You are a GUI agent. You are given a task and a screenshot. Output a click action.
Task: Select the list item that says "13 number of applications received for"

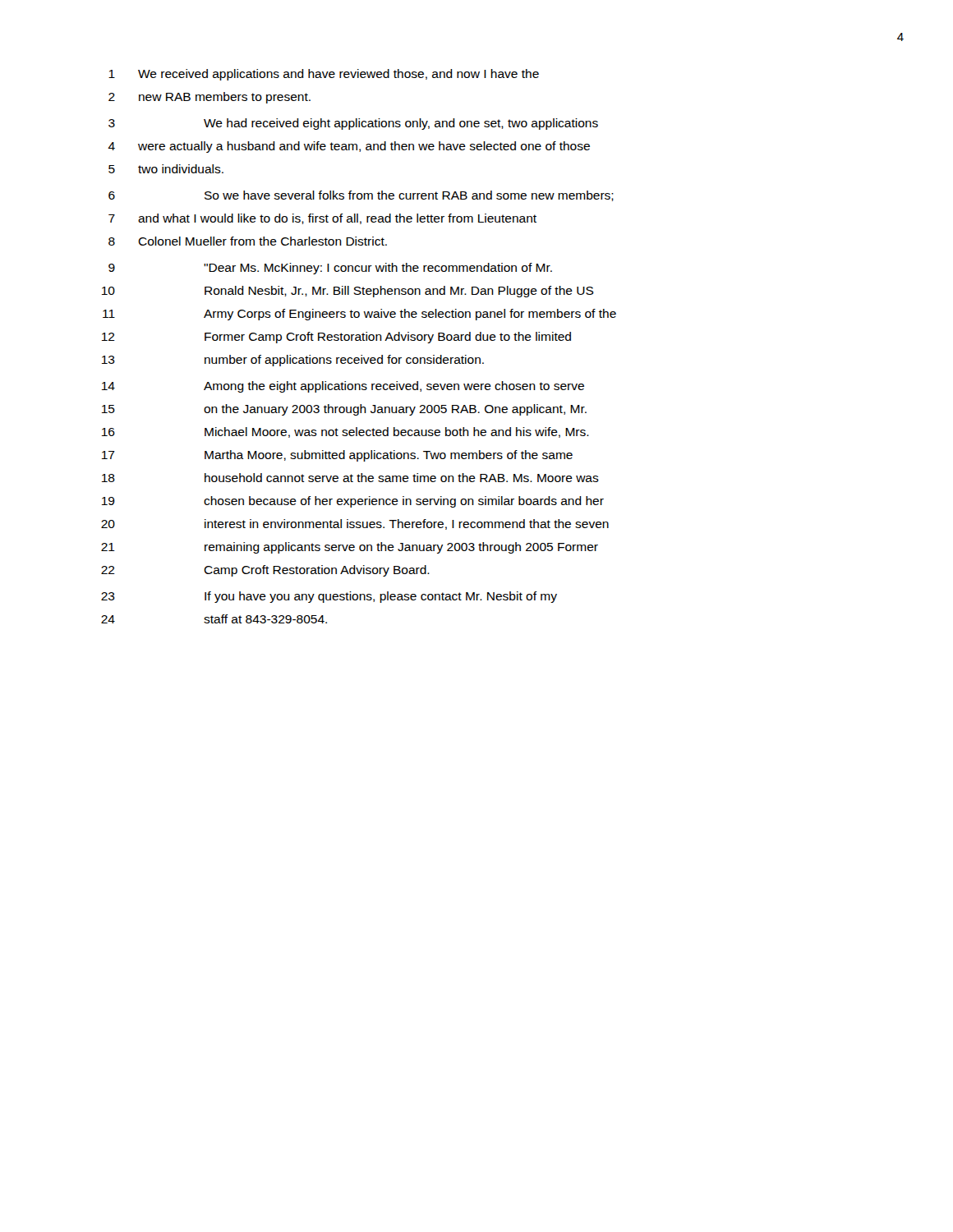[x=476, y=360]
